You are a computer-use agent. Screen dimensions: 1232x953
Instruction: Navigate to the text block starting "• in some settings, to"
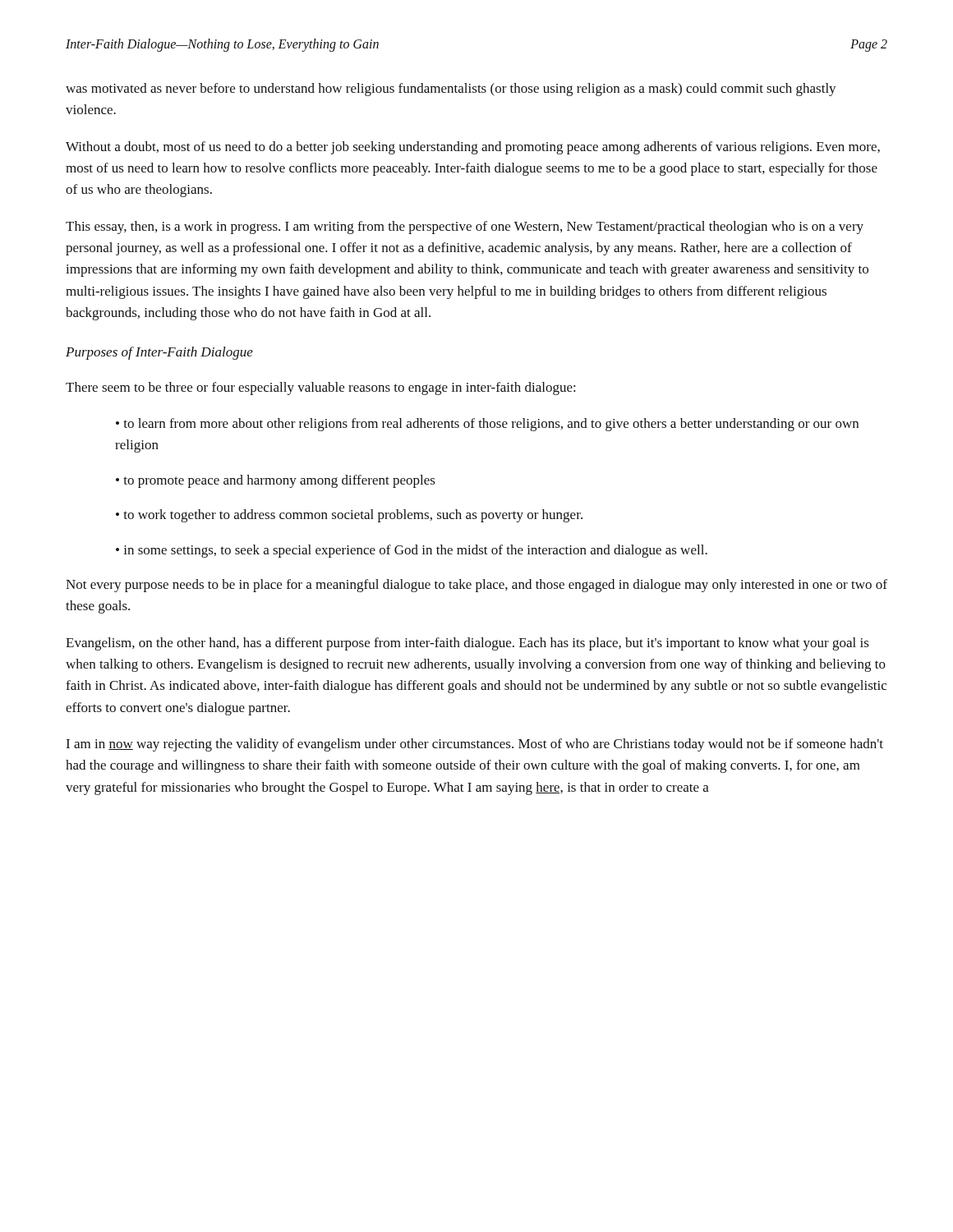pos(476,550)
